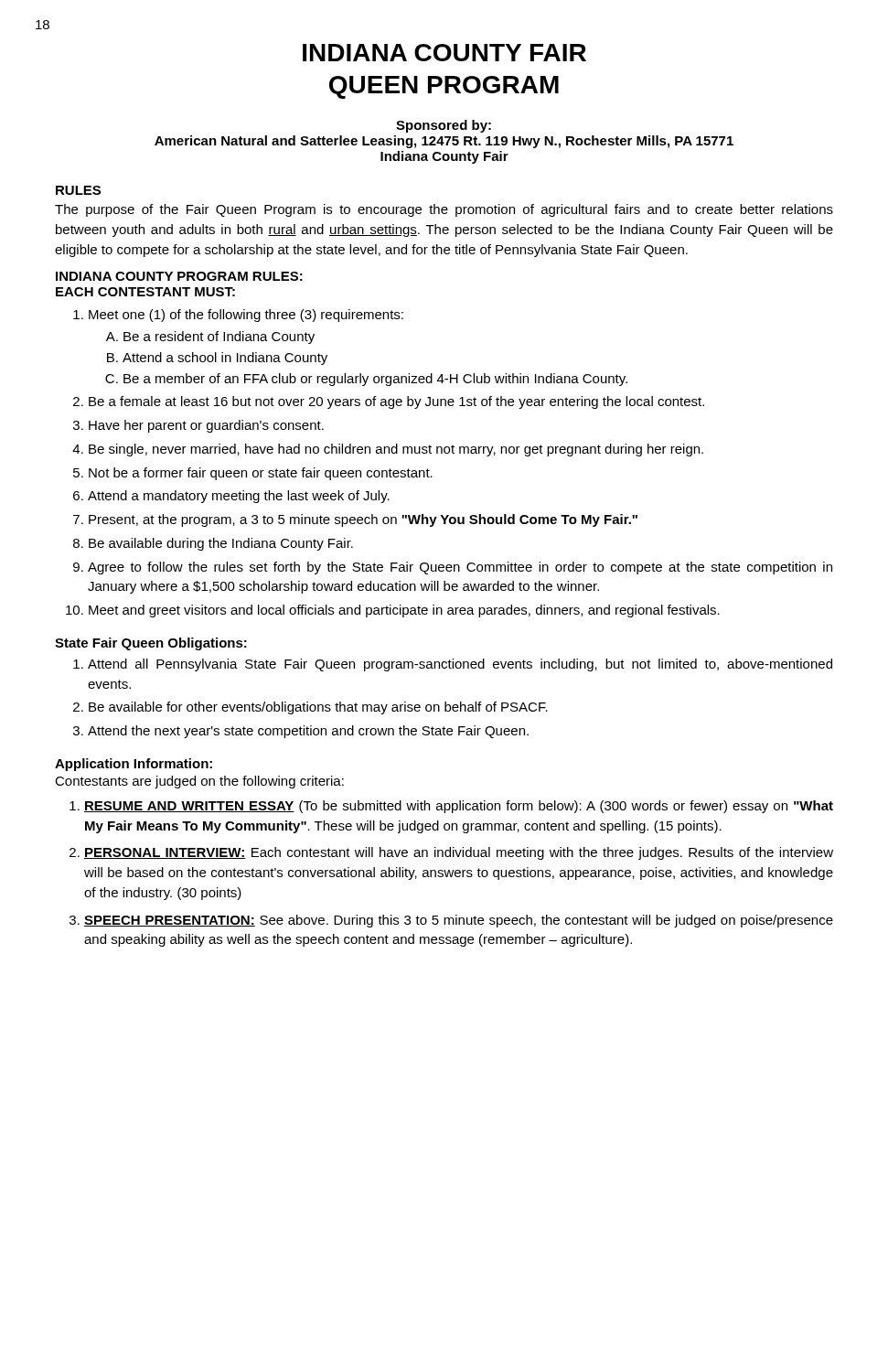Screen dimensions: 1372x888
Task: Click on the element starting "Be available for other events/obligations"
Action: pyautogui.click(x=460, y=707)
